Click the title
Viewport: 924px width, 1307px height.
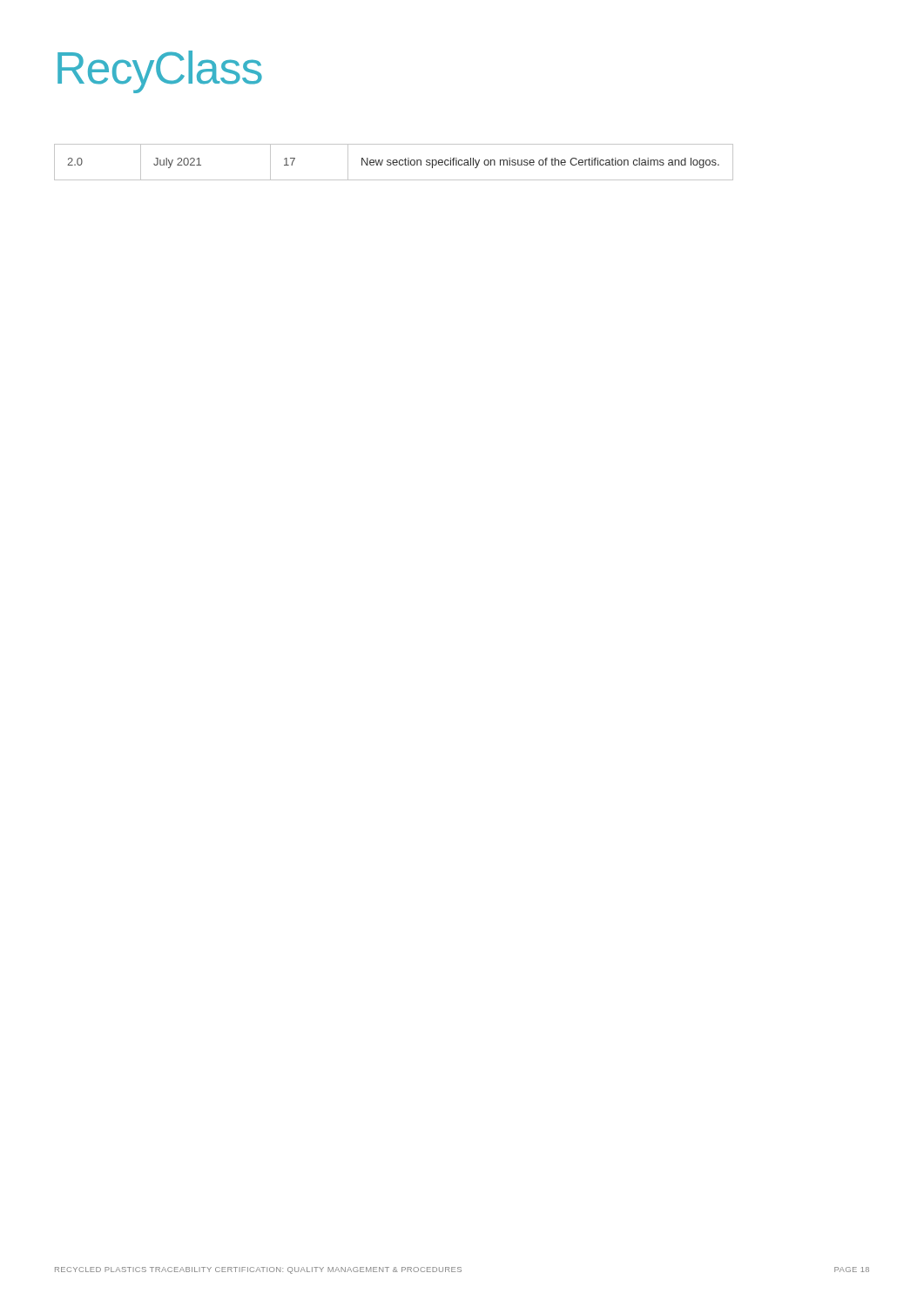[x=158, y=68]
